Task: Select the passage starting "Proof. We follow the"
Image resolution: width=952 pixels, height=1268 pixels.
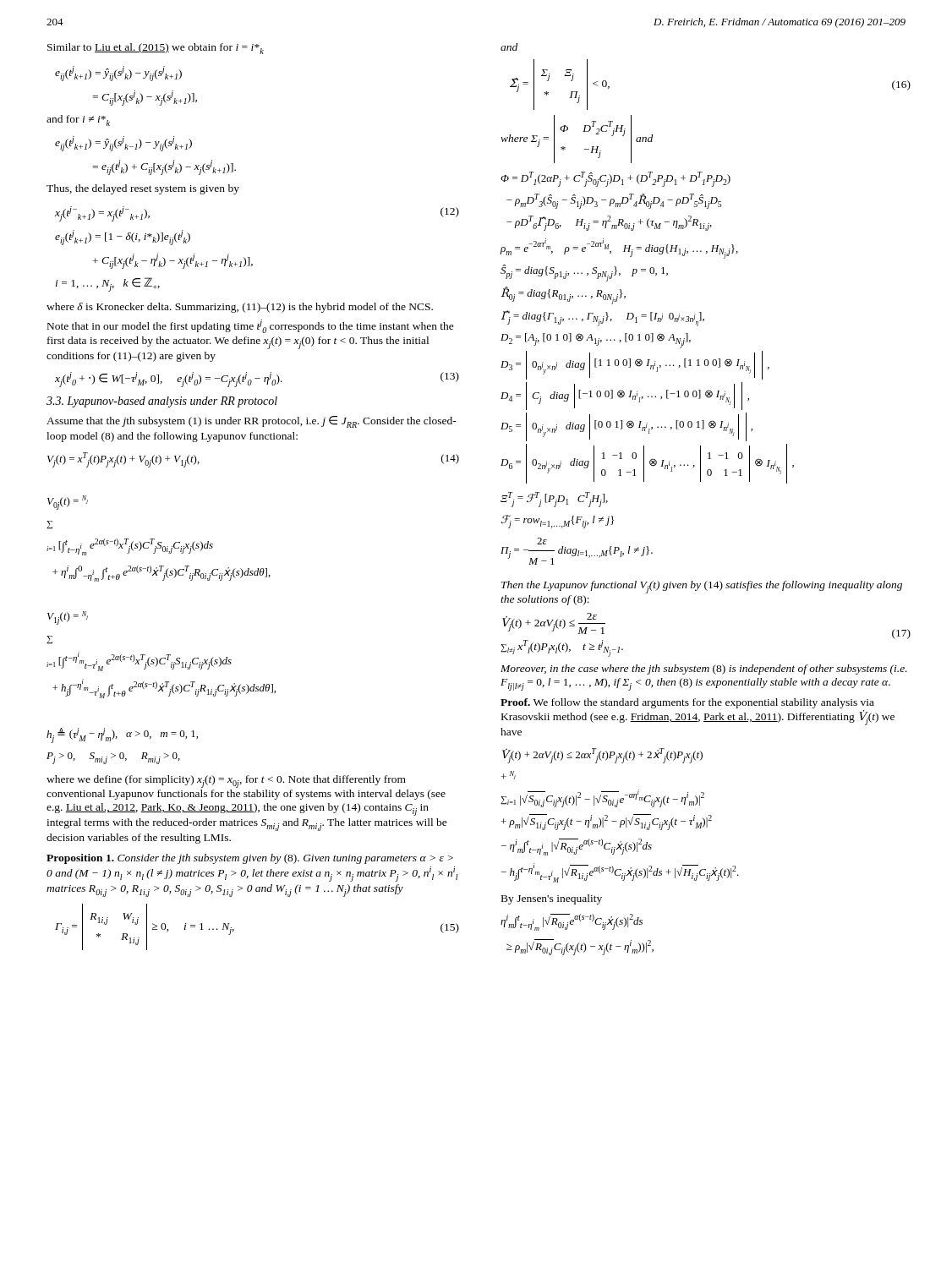Action: click(x=698, y=717)
